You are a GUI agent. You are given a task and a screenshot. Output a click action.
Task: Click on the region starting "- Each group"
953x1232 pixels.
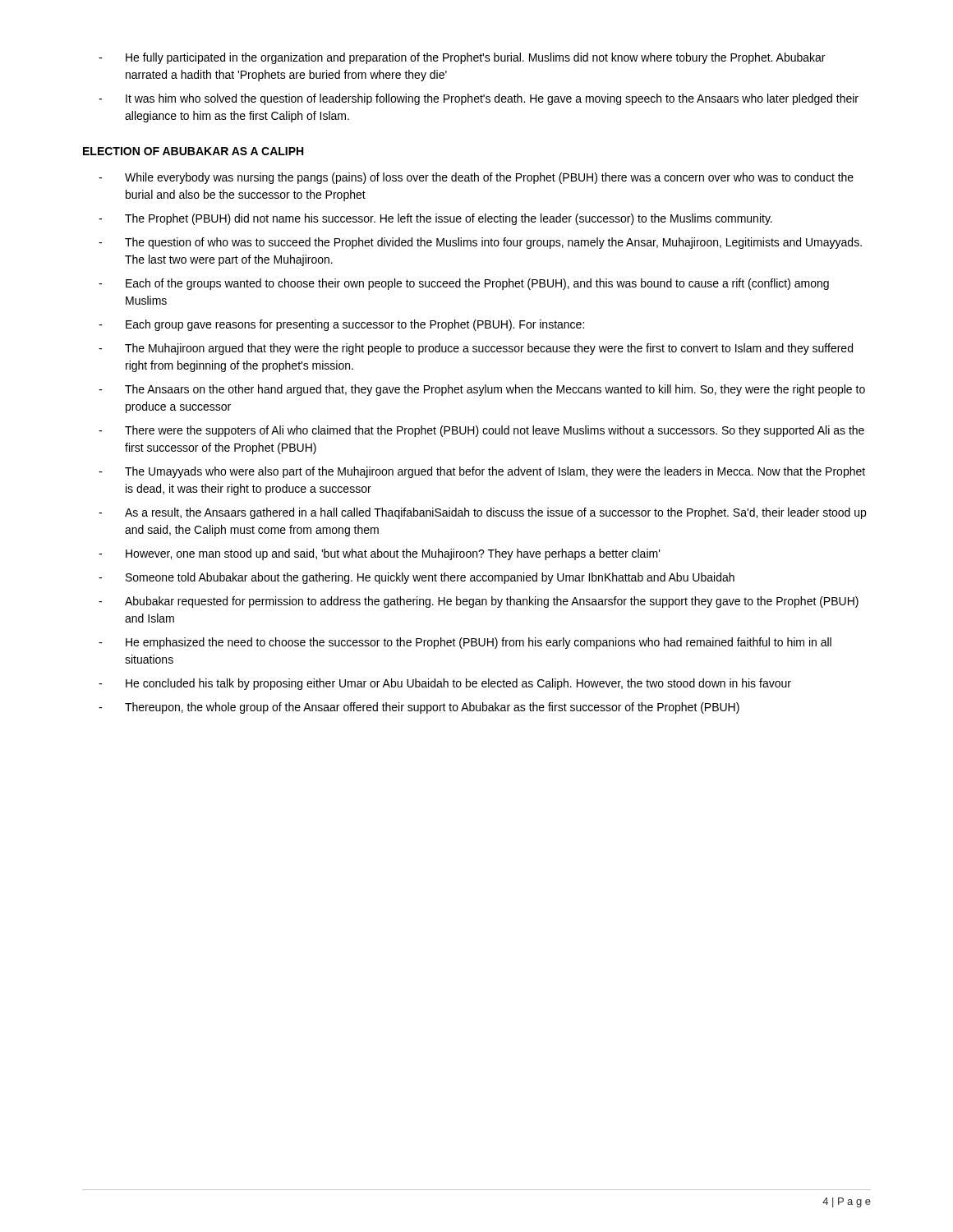point(485,325)
